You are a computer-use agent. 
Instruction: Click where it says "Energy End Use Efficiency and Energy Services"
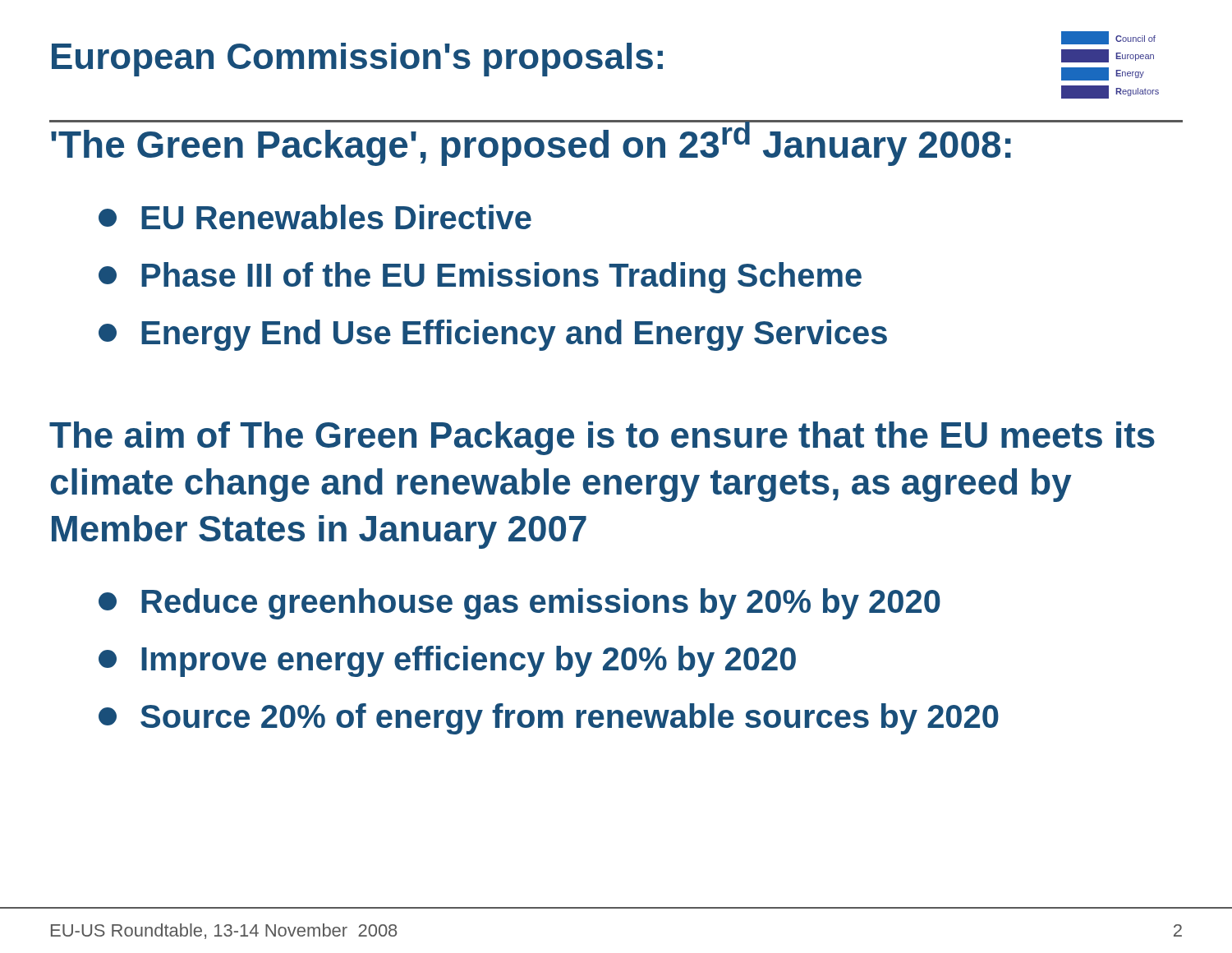tap(493, 332)
